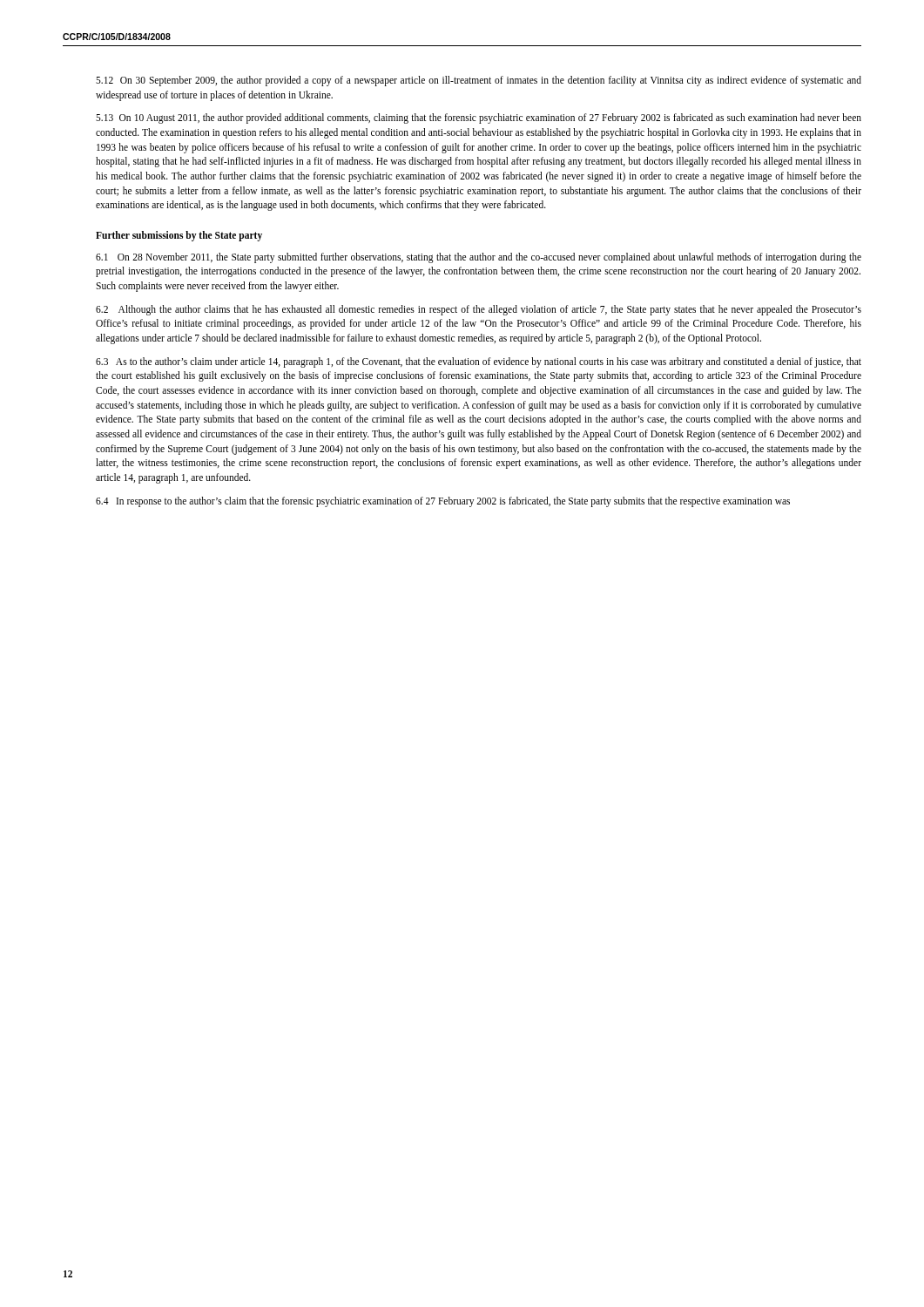Click on the text block that reads "4 In response"
The width and height of the screenshot is (924, 1307).
443,501
